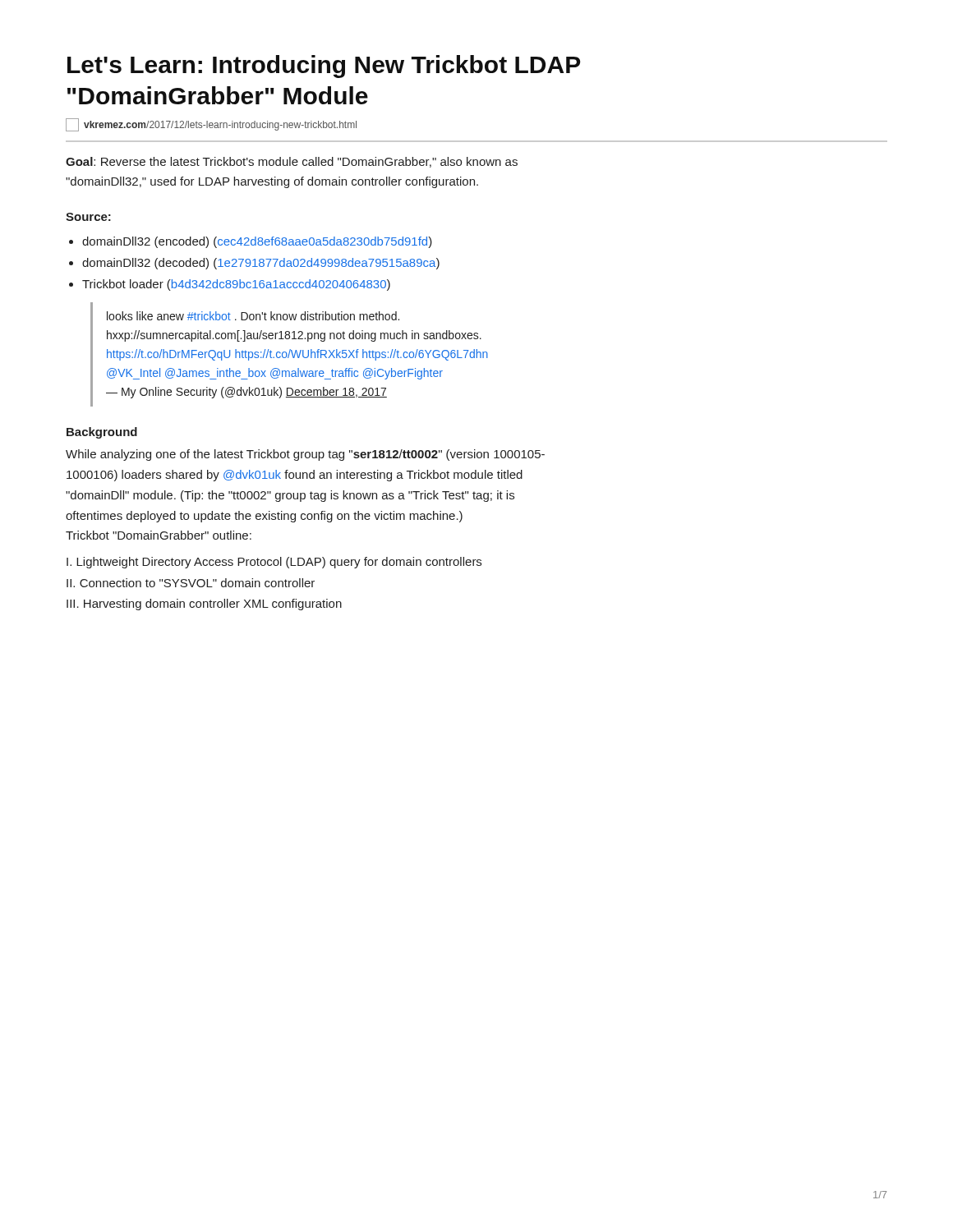Navigate to the text block starting "Let's Learn: Introducing New Trickbot LDAP"DomainGrabber" Module"
Viewport: 953px width, 1232px height.
pyautogui.click(x=476, y=80)
